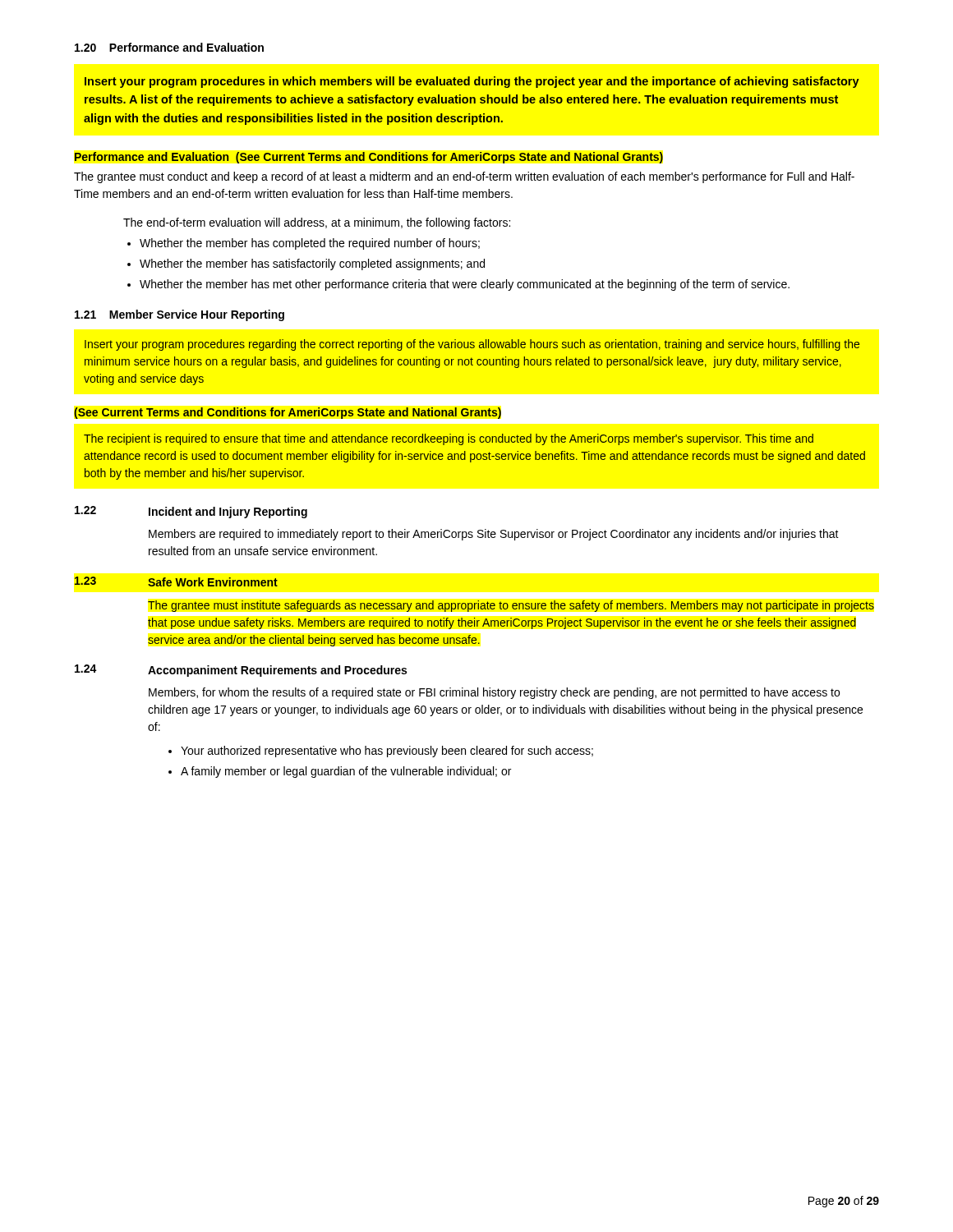Select the list item containing "Whether the member has met other"
This screenshot has height=1232, width=953.
pyautogui.click(x=465, y=285)
